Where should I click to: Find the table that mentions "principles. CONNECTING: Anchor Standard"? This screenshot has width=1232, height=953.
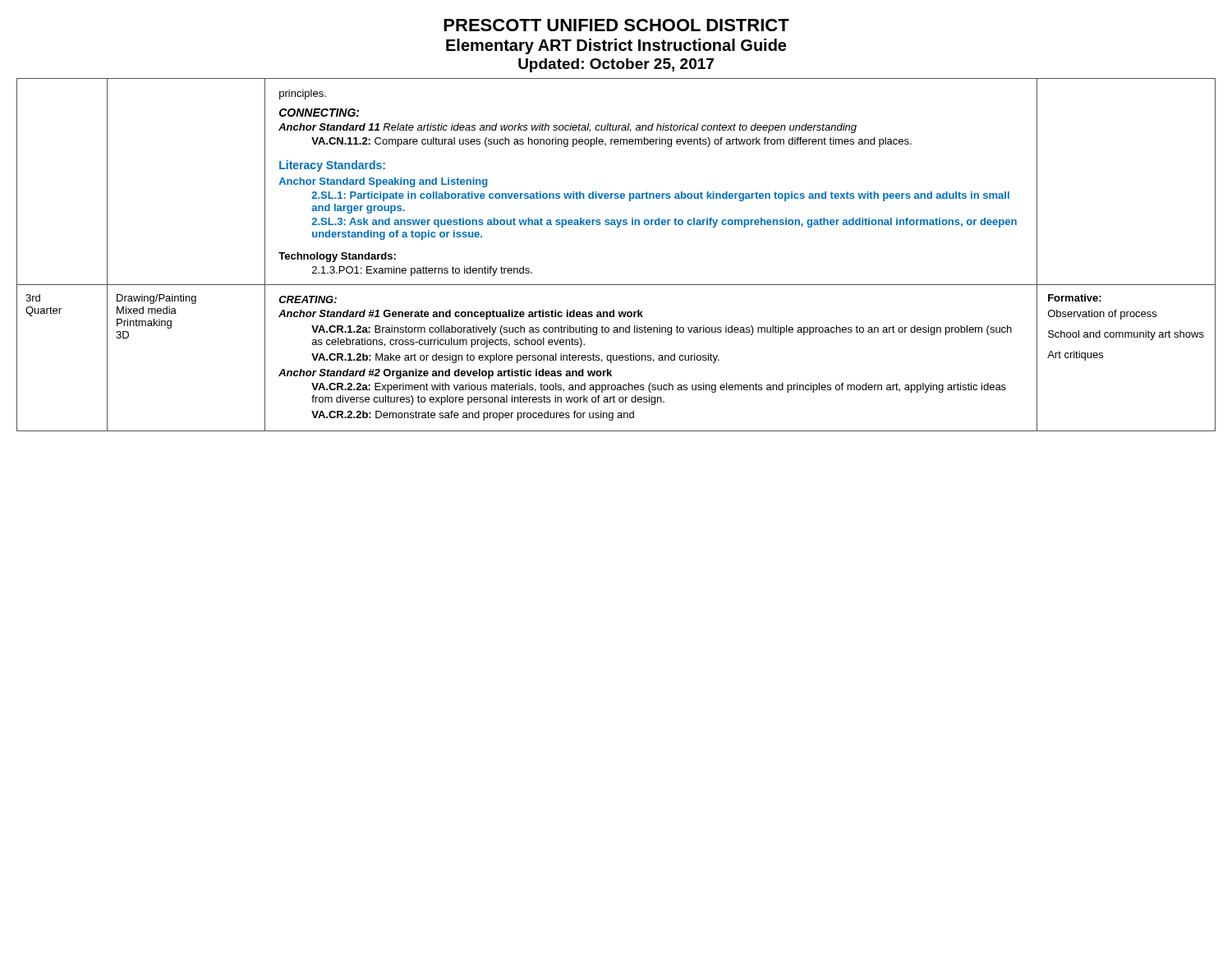coord(616,255)
